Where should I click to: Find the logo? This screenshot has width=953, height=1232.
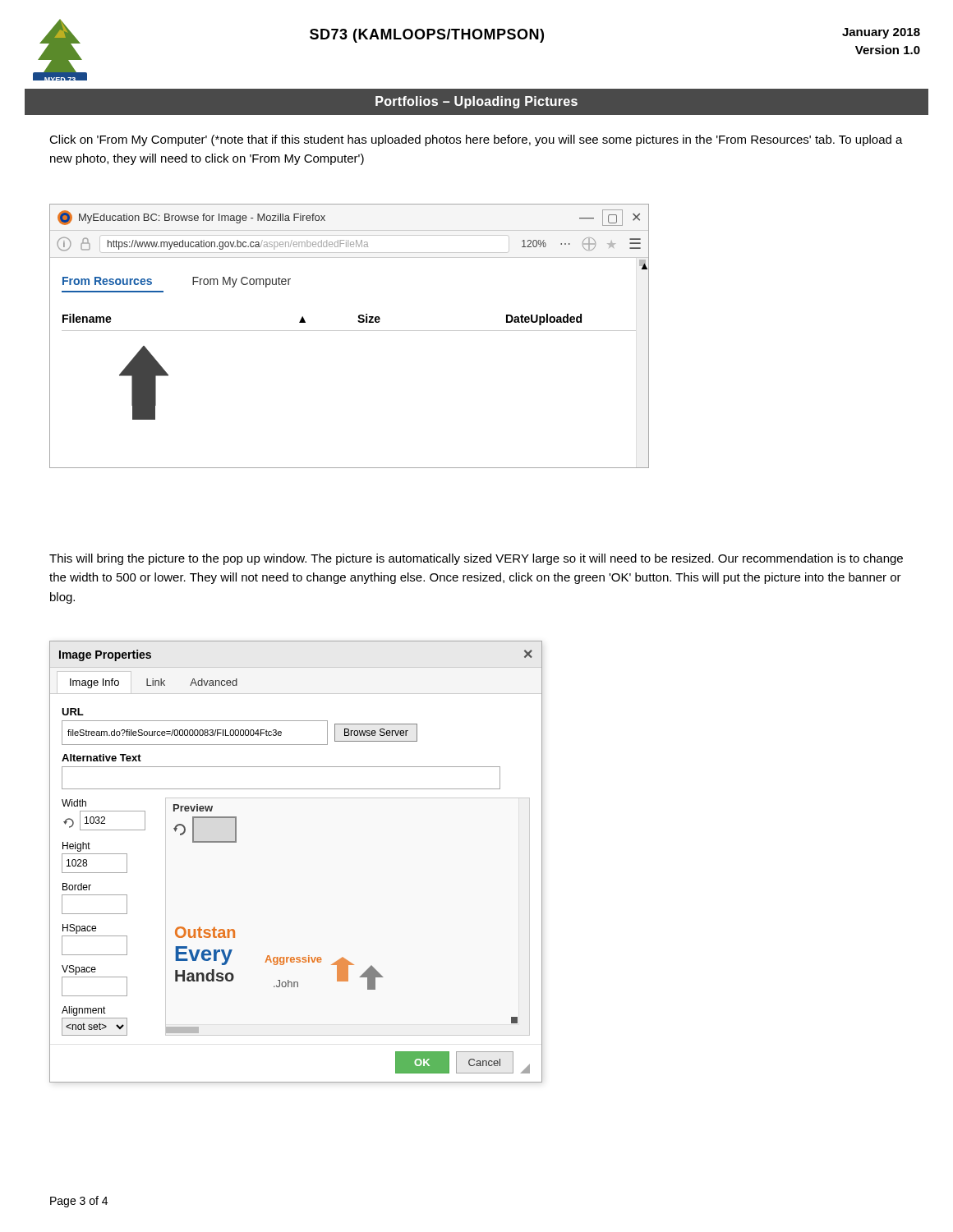click(60, 49)
